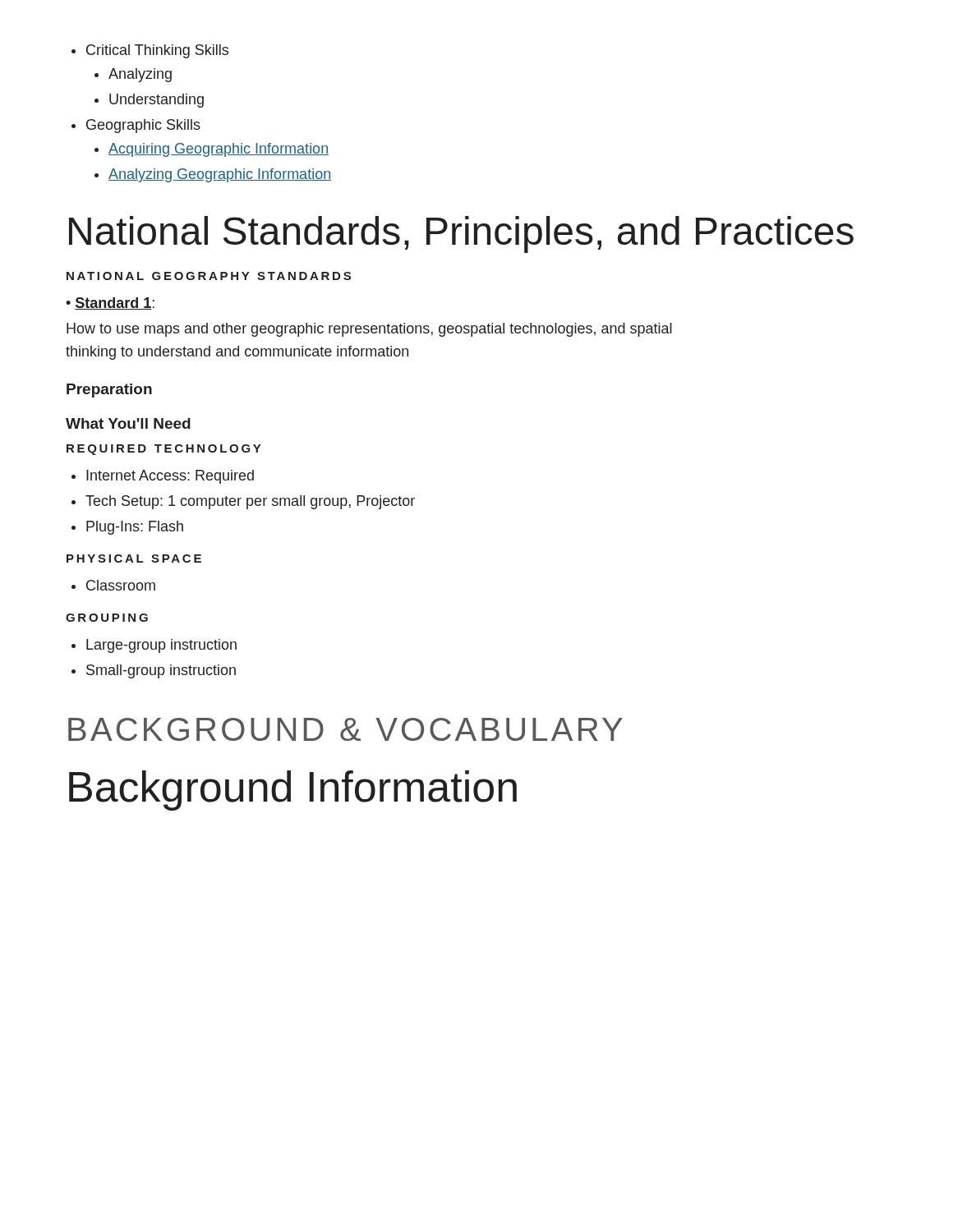Point to the text starting "How to use maps and other geographic"
953x1232 pixels.
[476, 341]
